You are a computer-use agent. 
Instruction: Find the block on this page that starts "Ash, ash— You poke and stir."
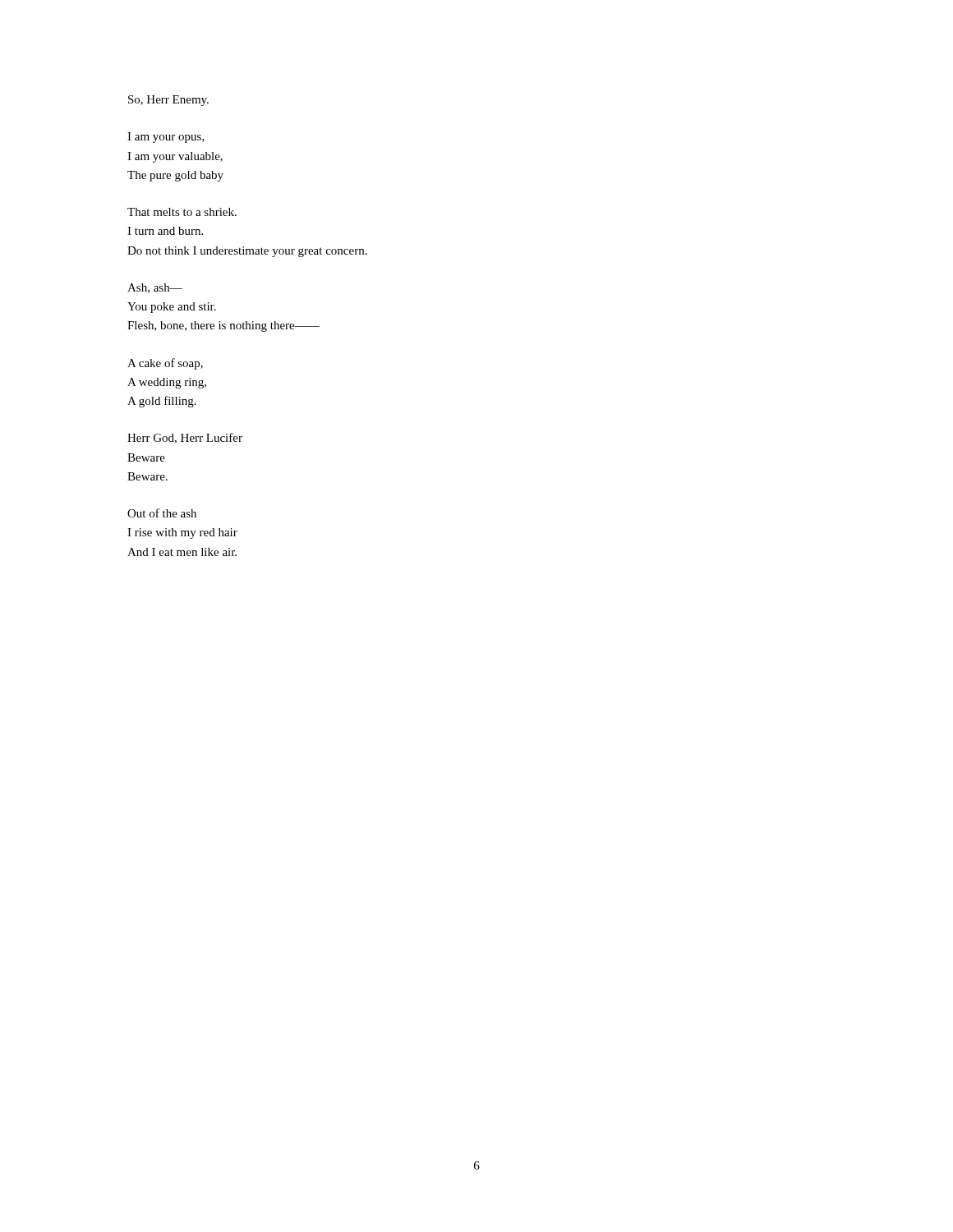[223, 306]
